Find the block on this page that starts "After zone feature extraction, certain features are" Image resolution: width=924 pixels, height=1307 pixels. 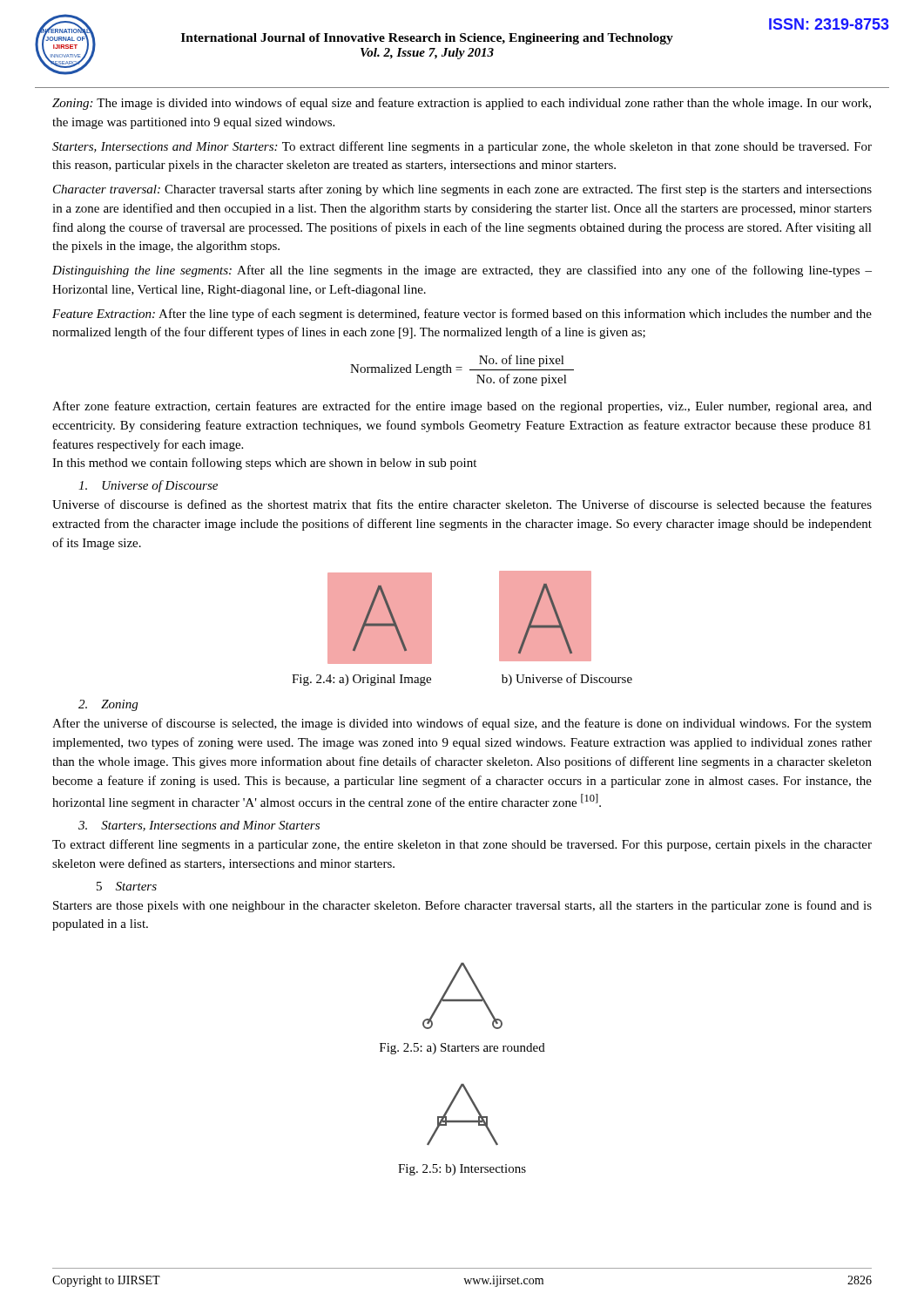pos(462,434)
